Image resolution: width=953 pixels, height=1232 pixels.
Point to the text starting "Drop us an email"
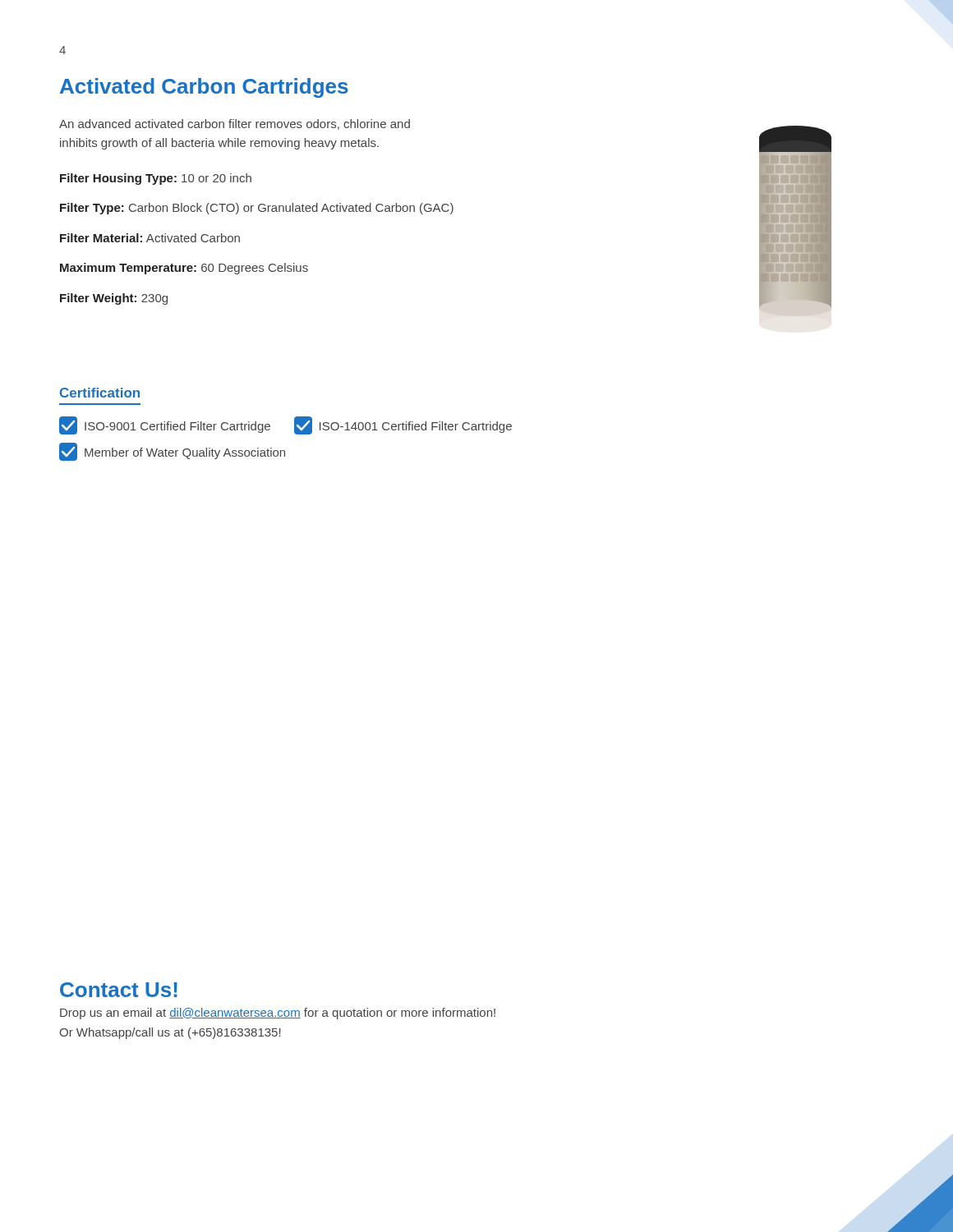(x=278, y=1022)
